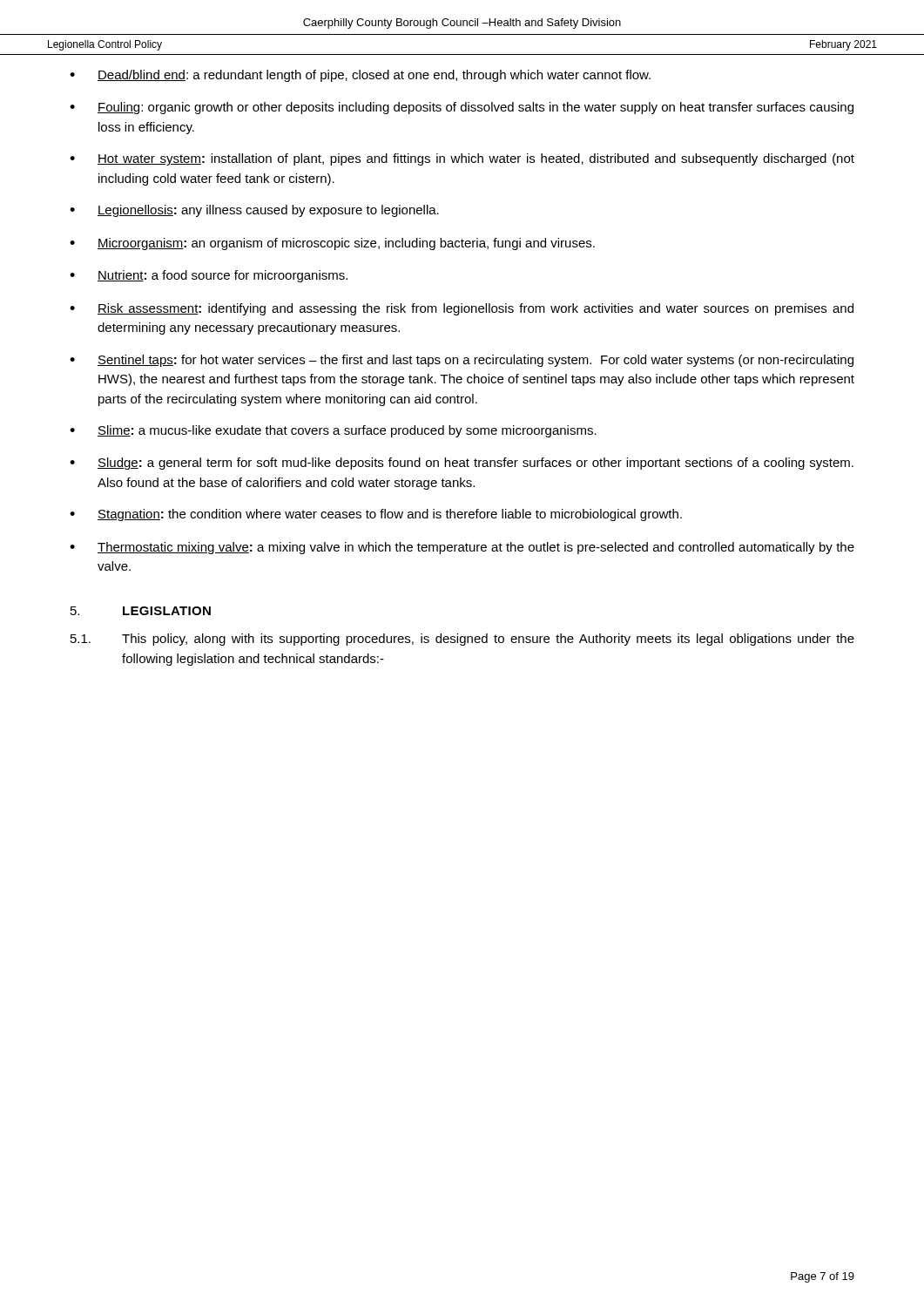924x1307 pixels.
Task: Point to the text block starting "• Stagnation: the condition where water"
Action: point(462,515)
